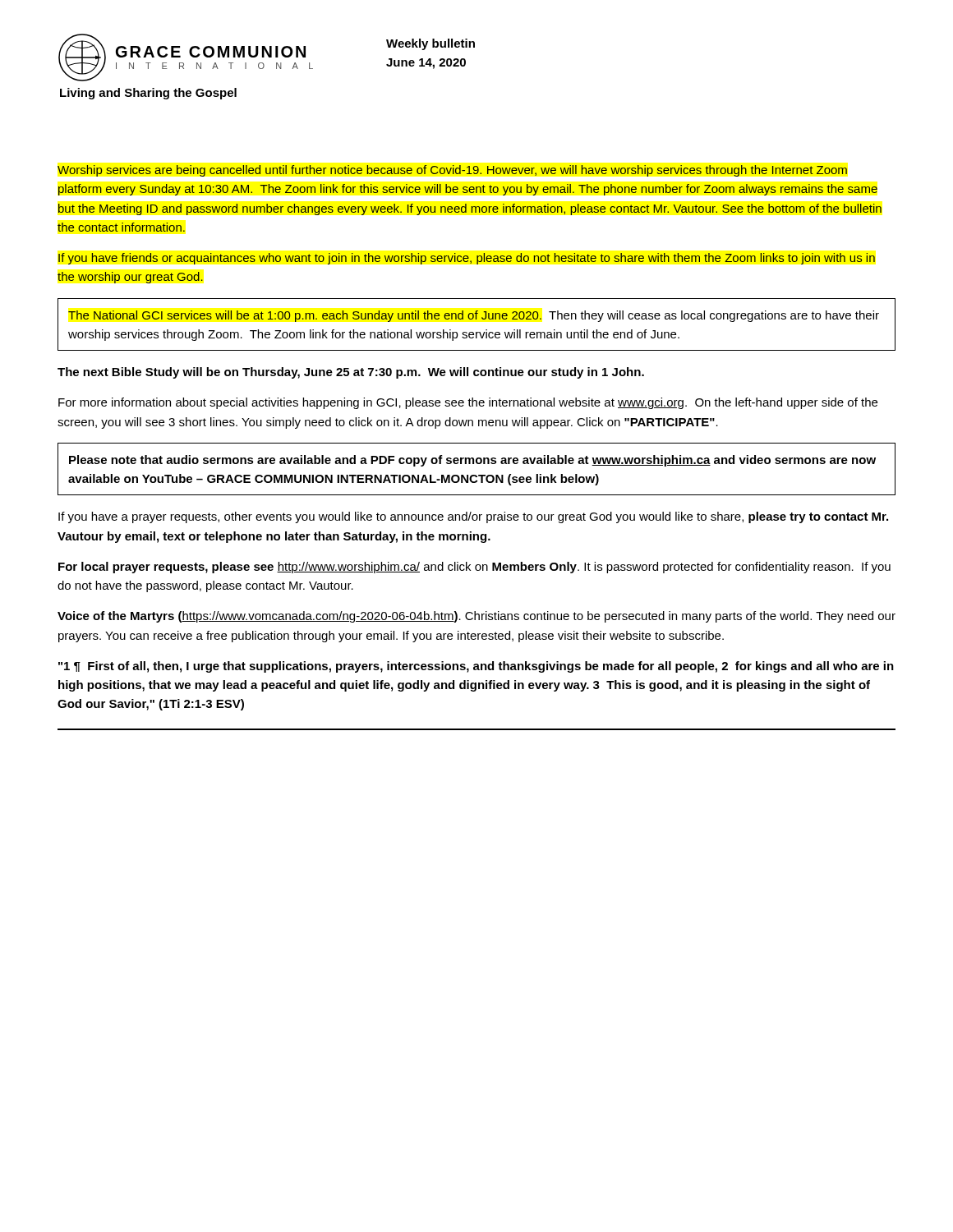Locate the text block starting "If you have friends or"
This screenshot has height=1232, width=953.
466,267
